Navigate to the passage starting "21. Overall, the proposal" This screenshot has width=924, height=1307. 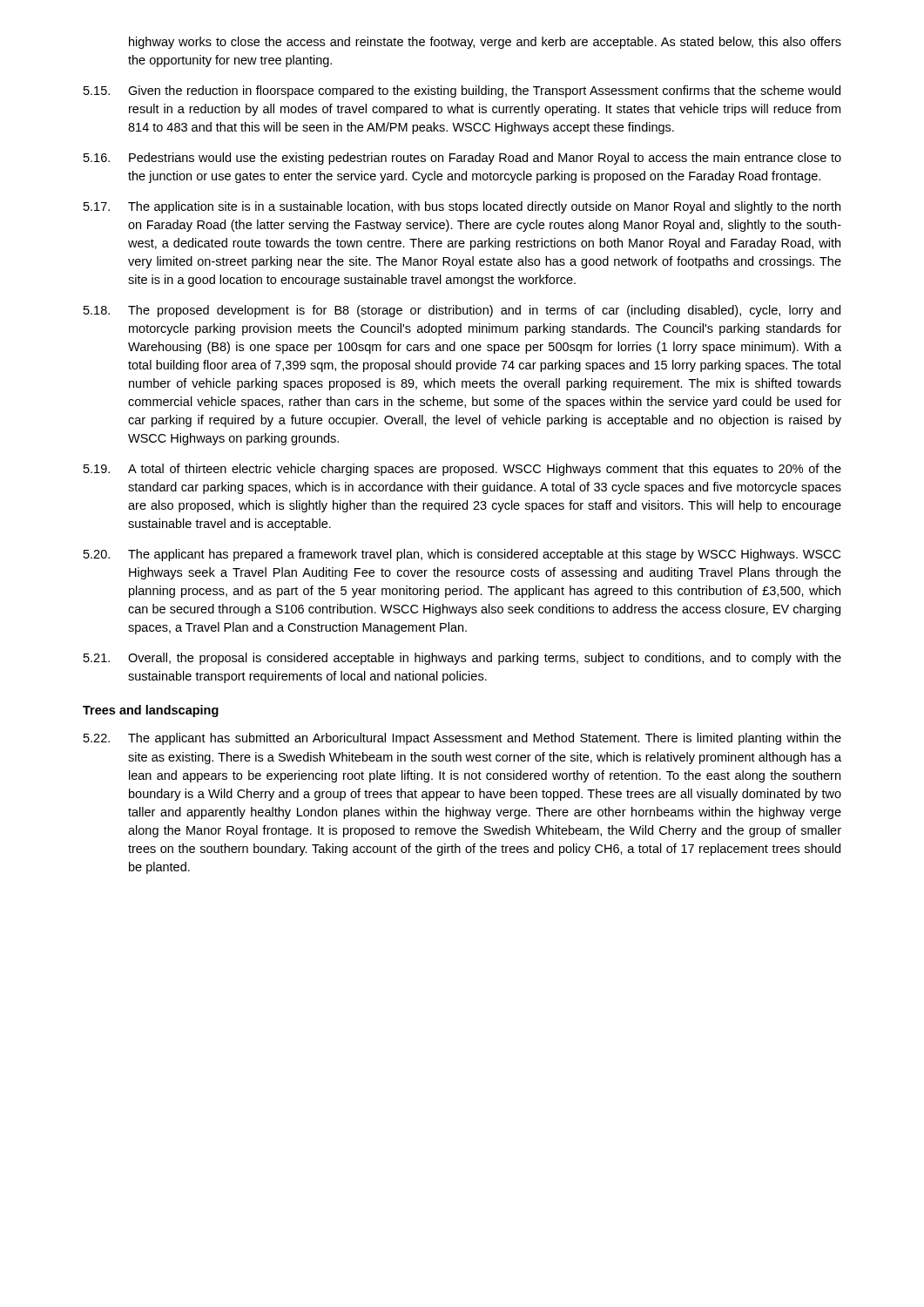click(x=462, y=668)
